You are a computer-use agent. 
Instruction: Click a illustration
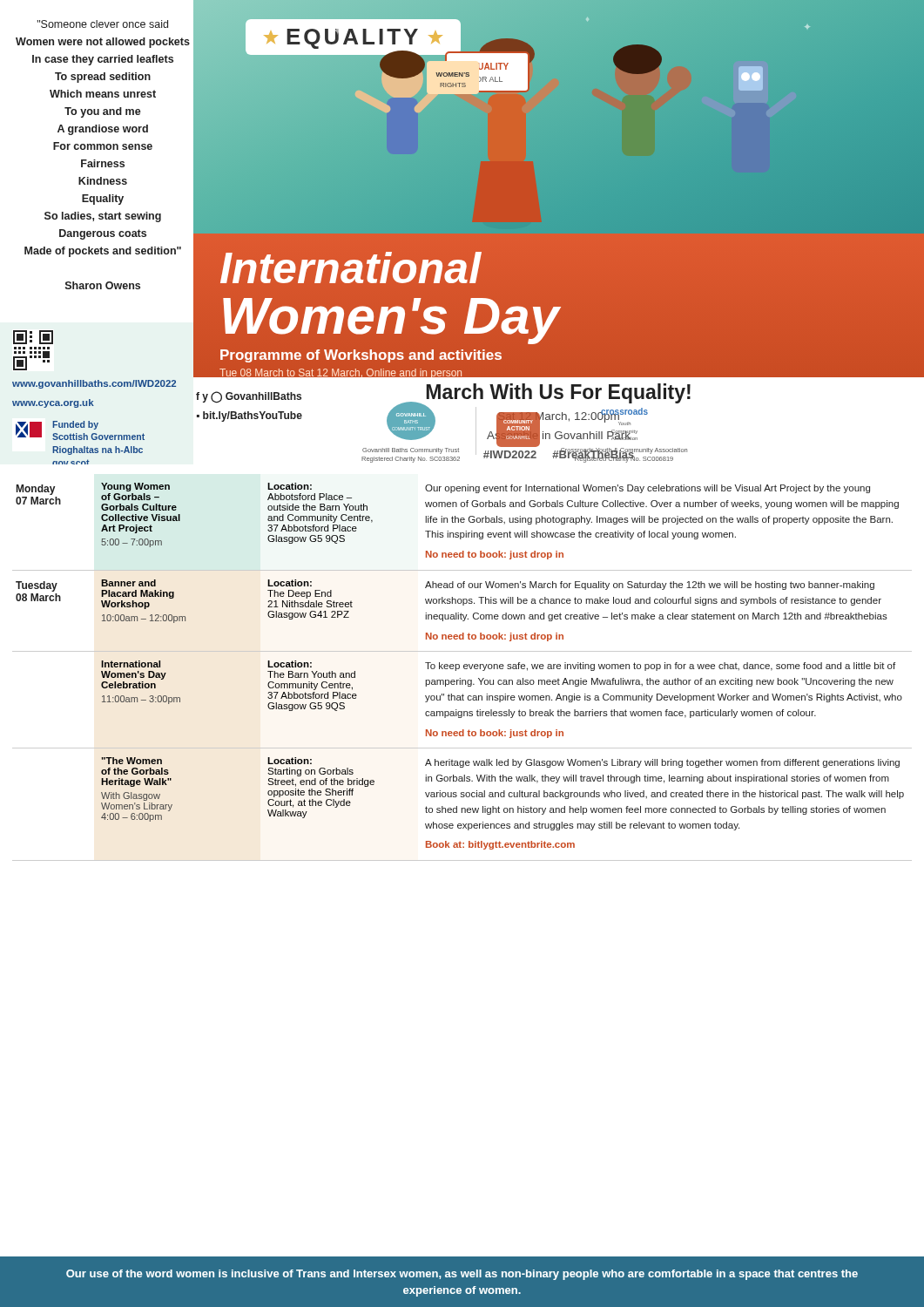click(x=559, y=117)
